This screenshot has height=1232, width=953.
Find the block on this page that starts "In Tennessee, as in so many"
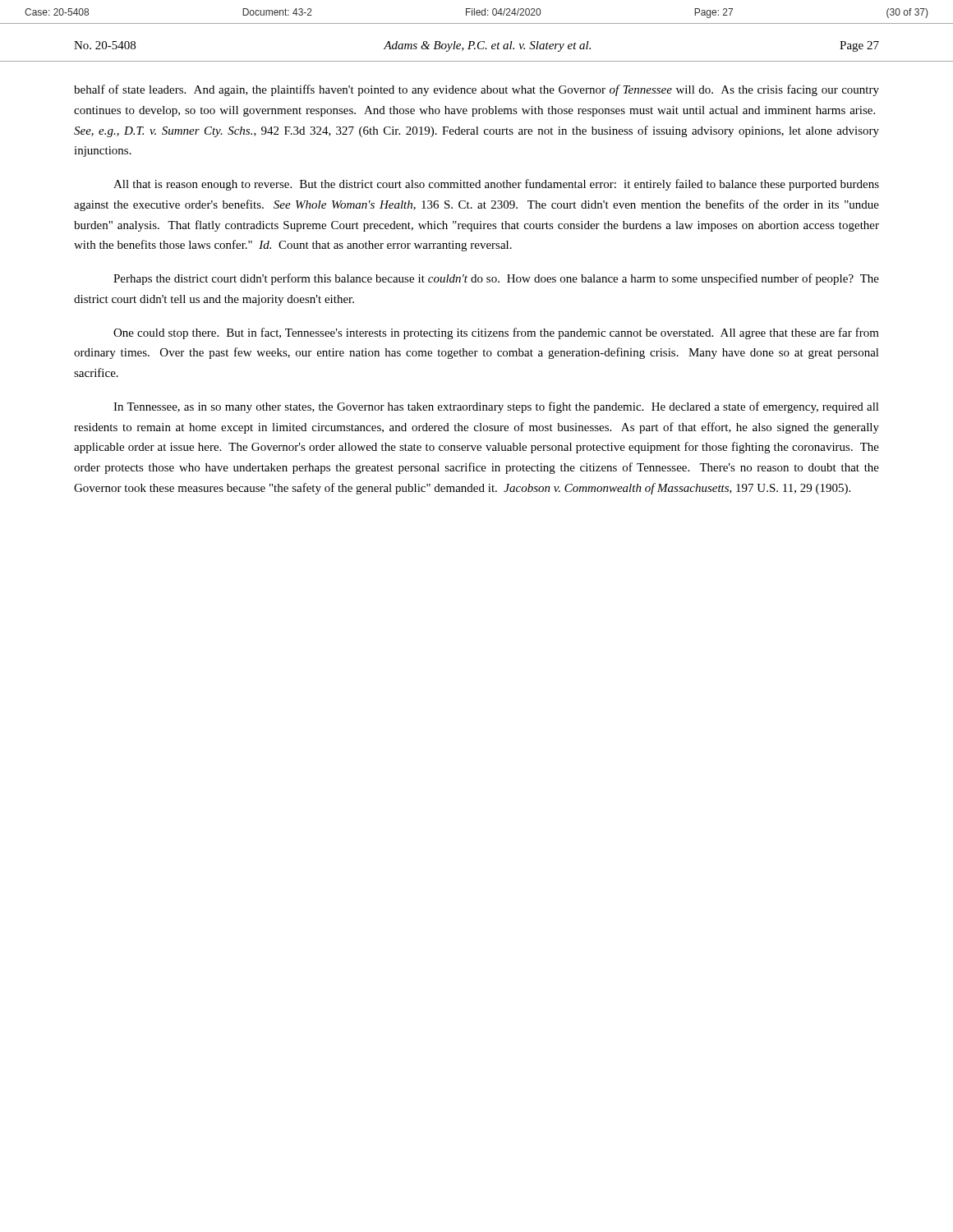pyautogui.click(x=476, y=447)
